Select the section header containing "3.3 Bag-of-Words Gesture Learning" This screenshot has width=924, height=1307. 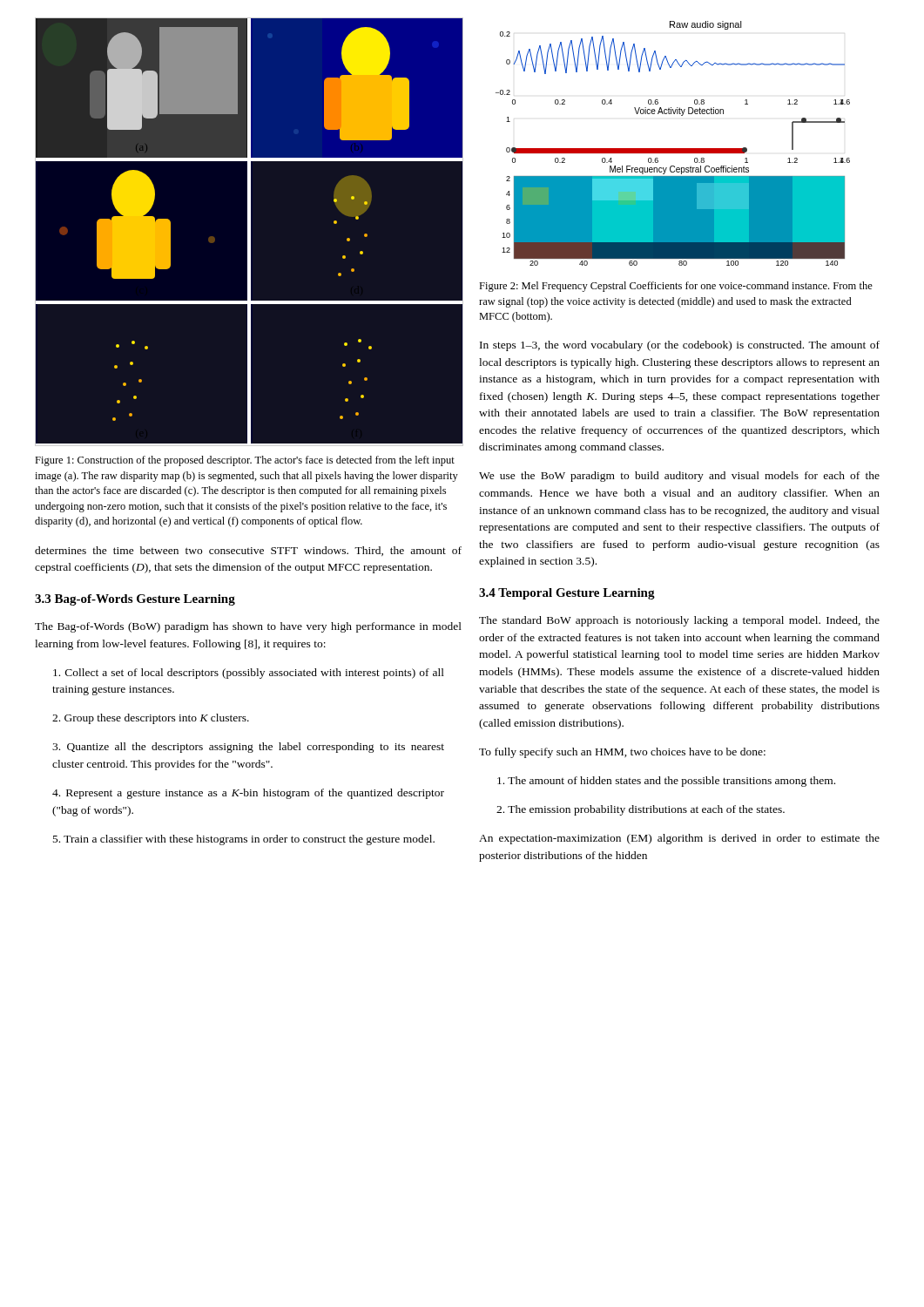pyautogui.click(x=135, y=600)
